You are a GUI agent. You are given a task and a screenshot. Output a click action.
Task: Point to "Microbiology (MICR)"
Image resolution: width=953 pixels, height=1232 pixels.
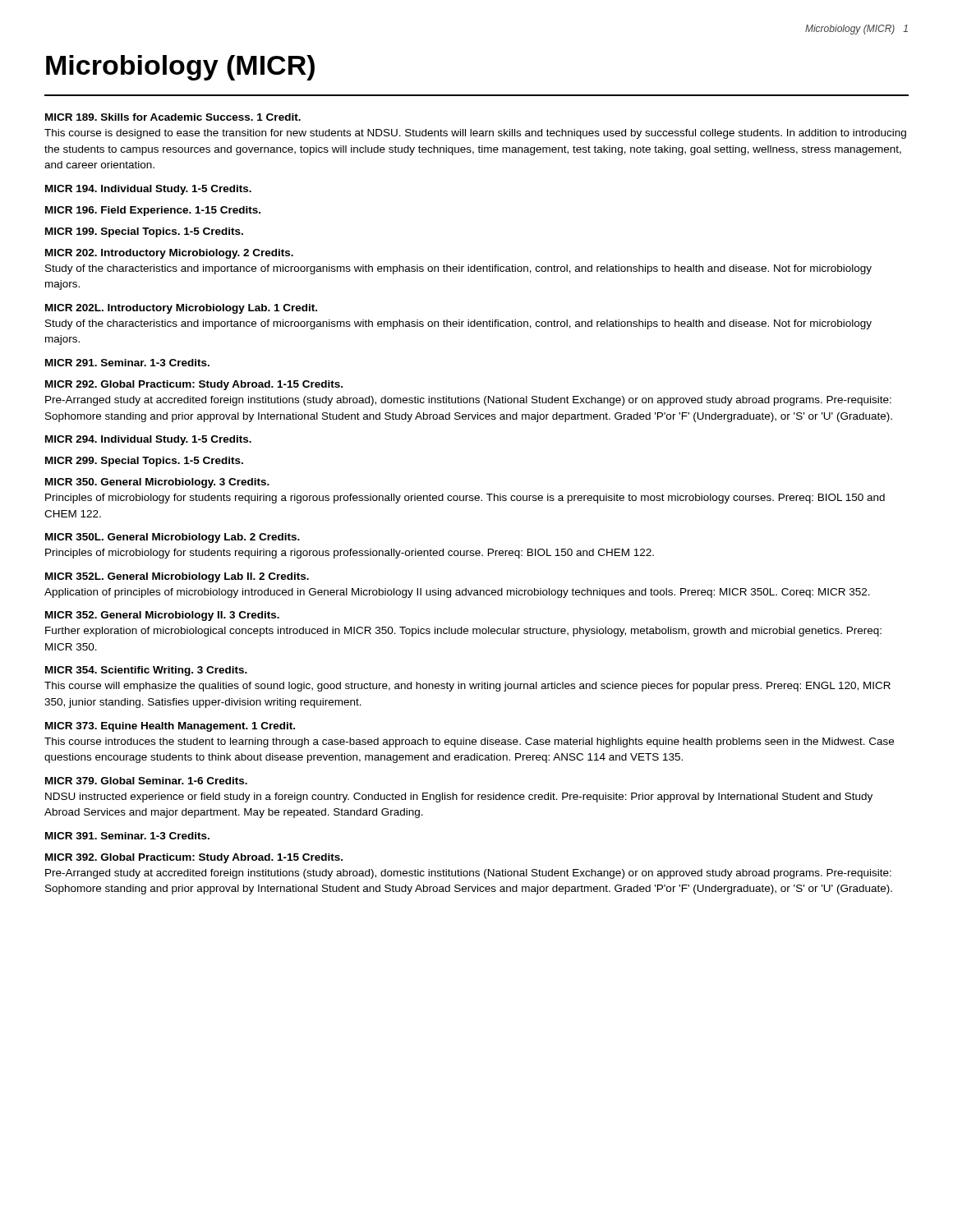coord(180,68)
